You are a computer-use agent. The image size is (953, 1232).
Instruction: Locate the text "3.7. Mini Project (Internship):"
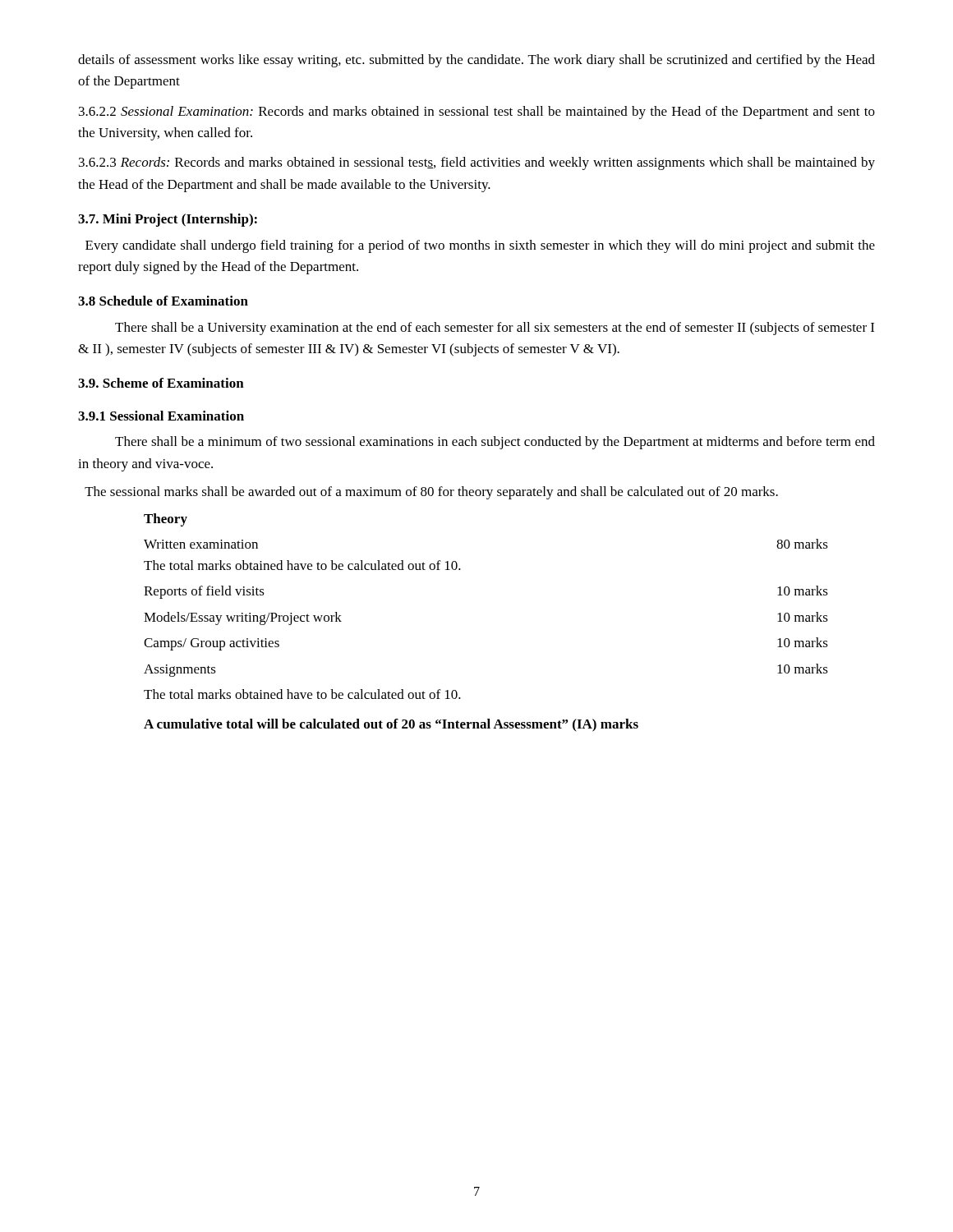(168, 219)
